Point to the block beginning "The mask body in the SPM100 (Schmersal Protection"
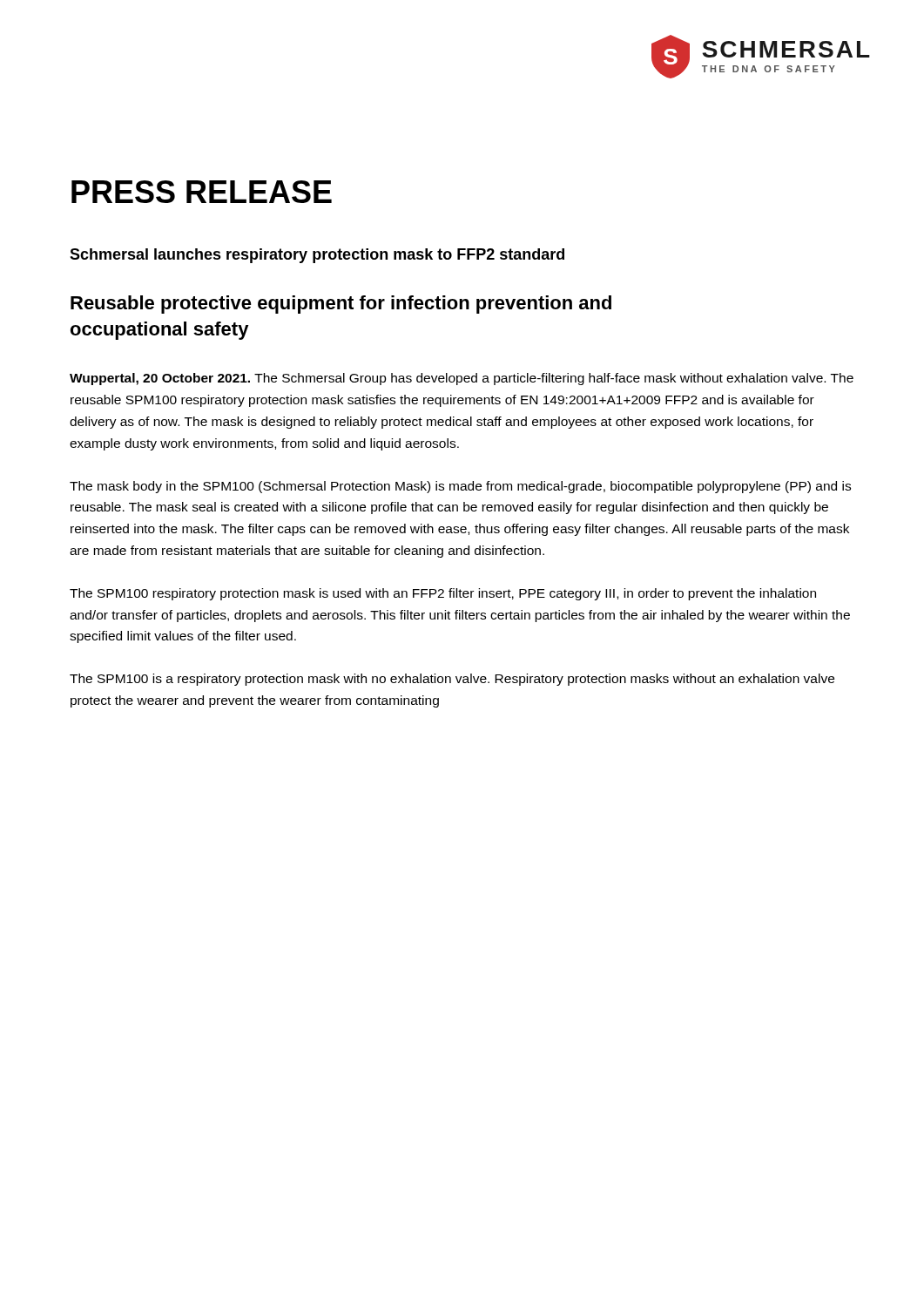The height and width of the screenshot is (1307, 924). coord(461,518)
